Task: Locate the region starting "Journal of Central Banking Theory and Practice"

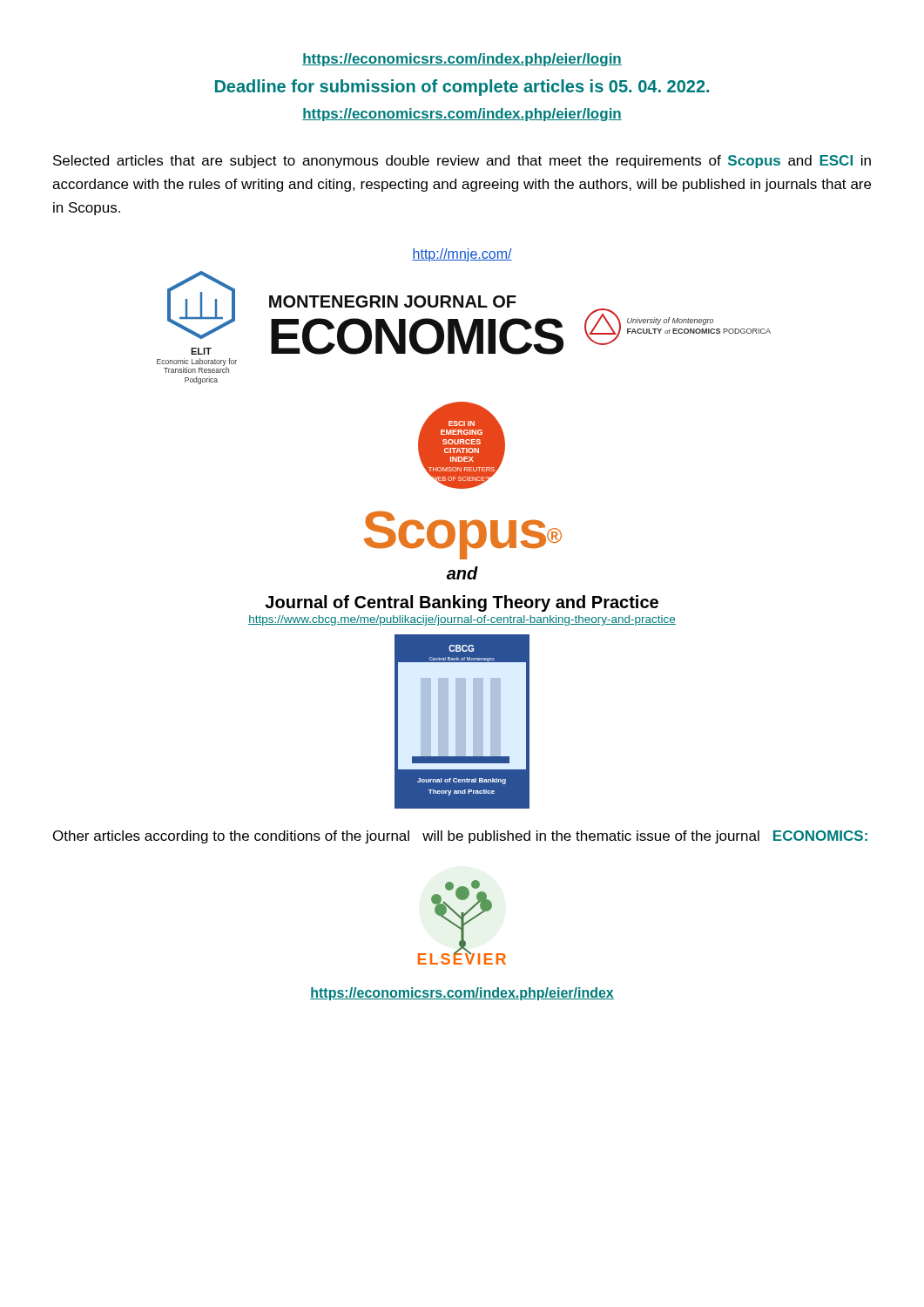Action: coord(462,602)
